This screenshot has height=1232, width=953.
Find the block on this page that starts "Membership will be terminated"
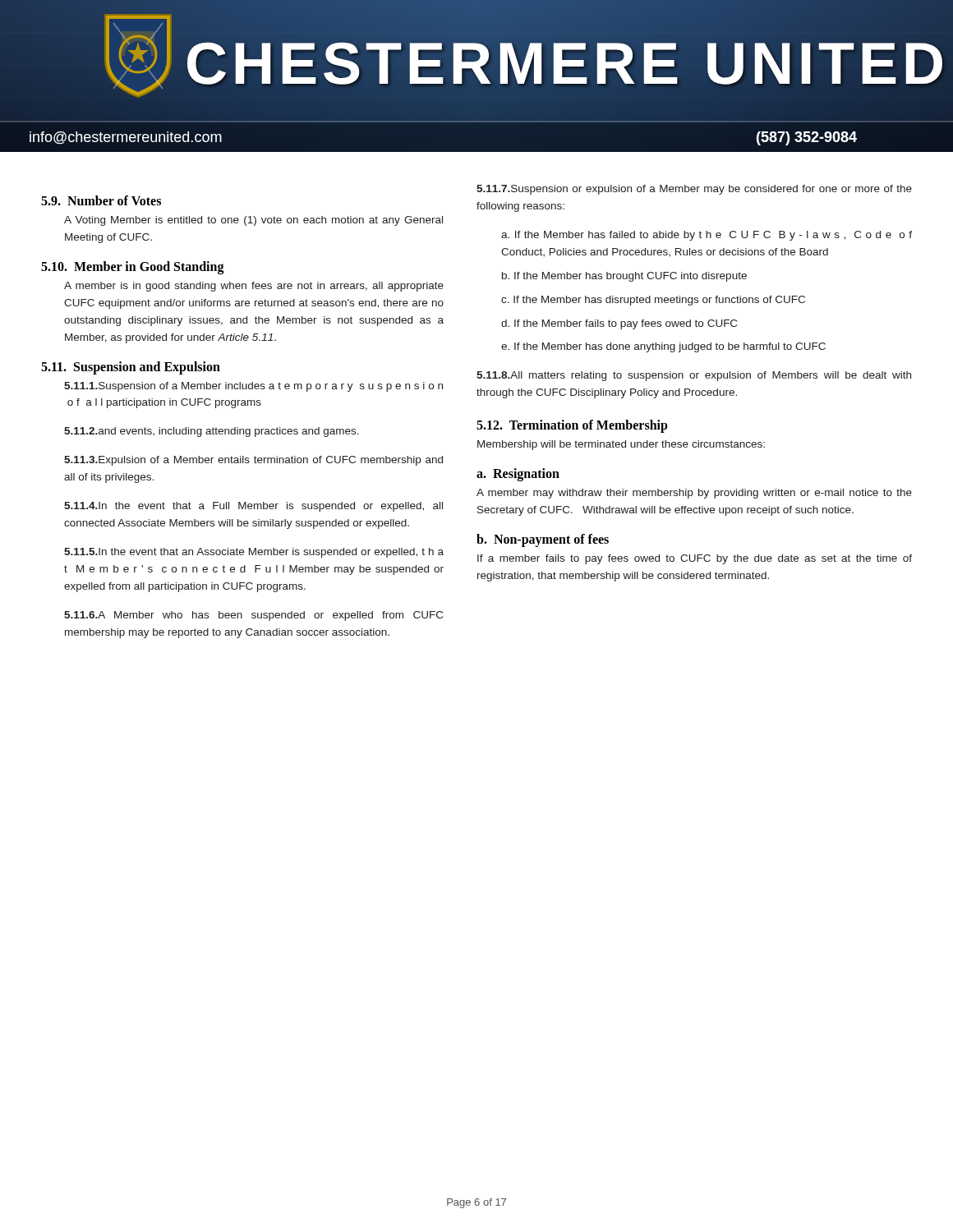pyautogui.click(x=621, y=444)
